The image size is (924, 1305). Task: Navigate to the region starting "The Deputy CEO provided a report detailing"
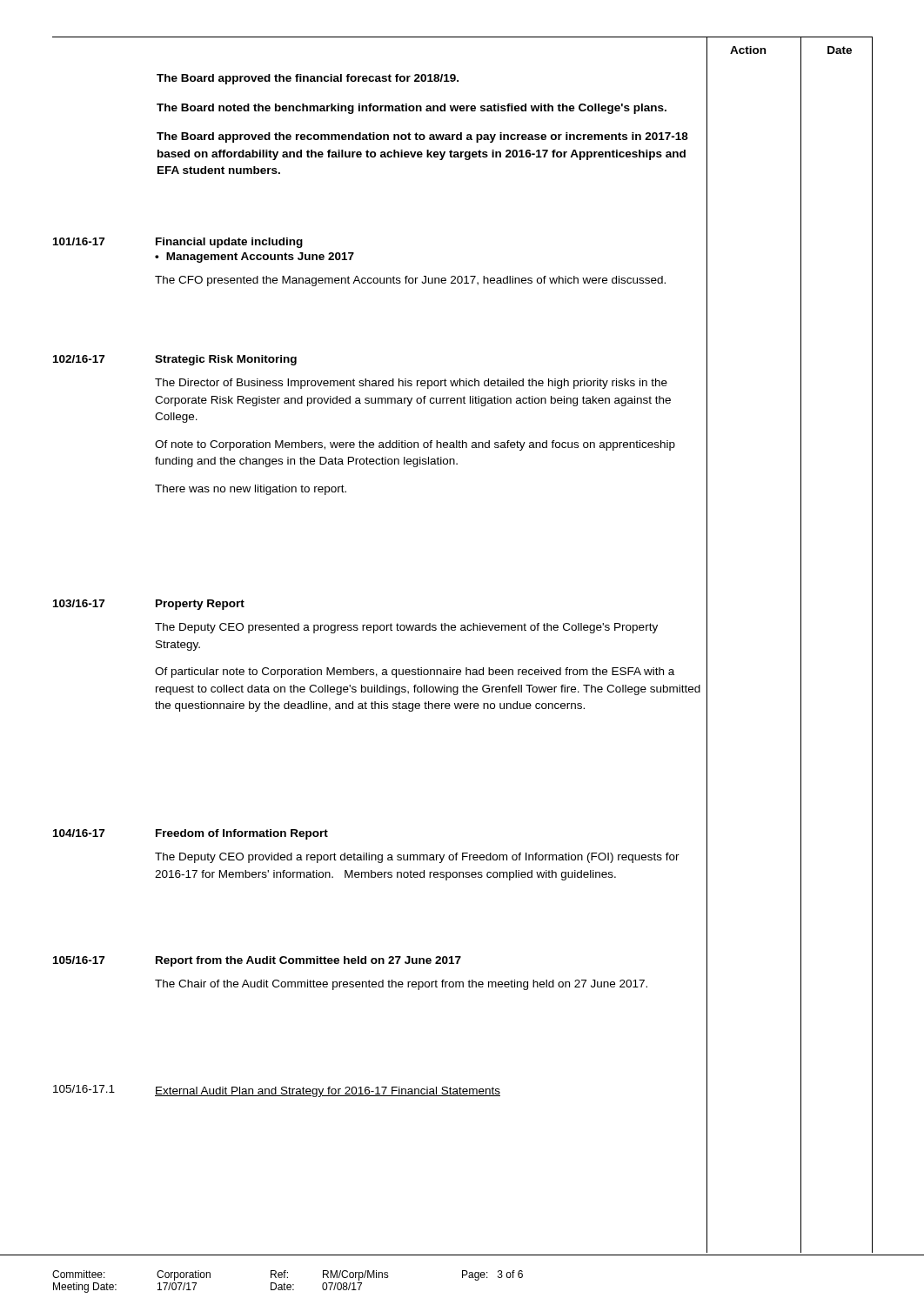(417, 865)
